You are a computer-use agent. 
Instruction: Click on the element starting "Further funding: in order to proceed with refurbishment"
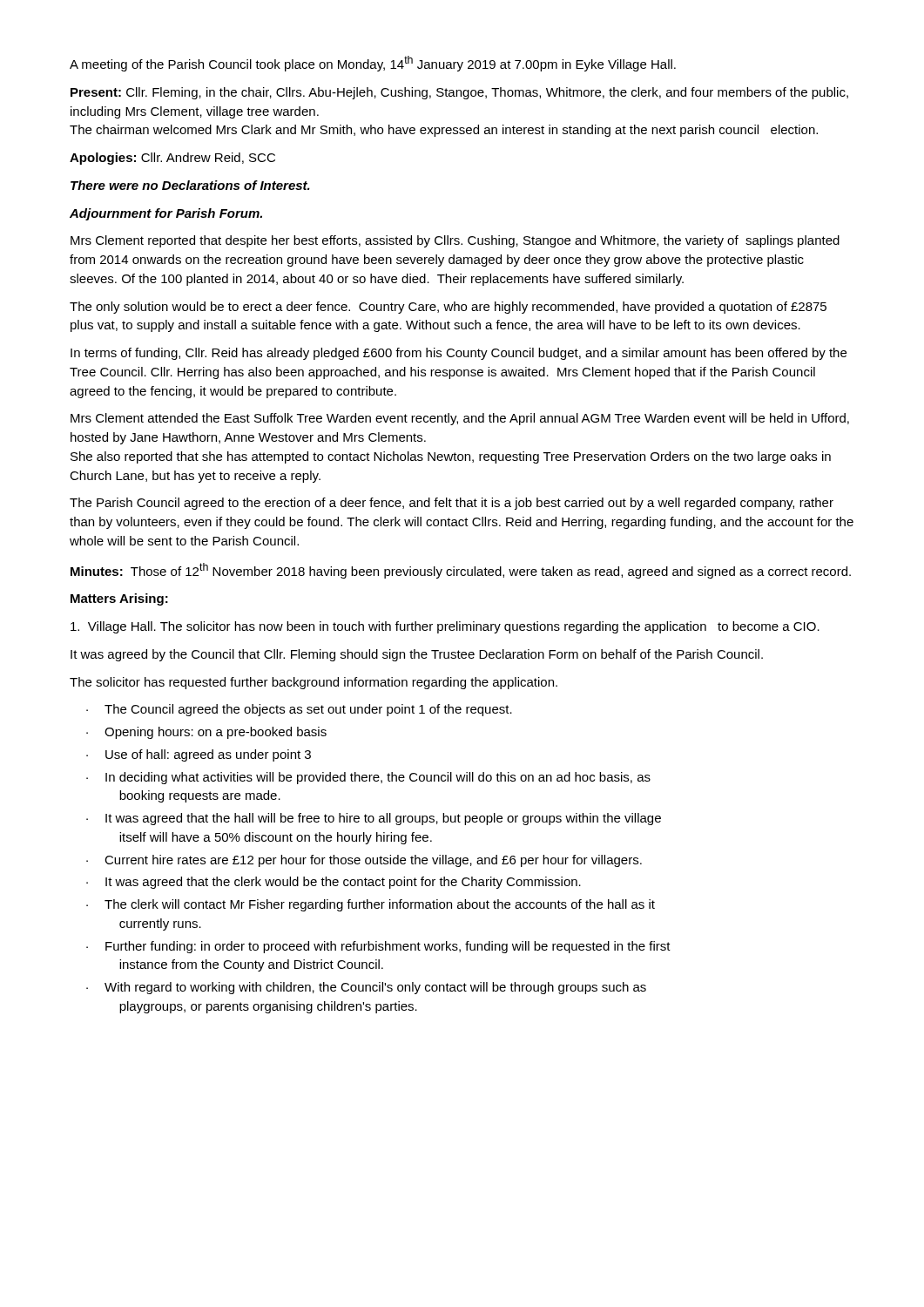387,955
